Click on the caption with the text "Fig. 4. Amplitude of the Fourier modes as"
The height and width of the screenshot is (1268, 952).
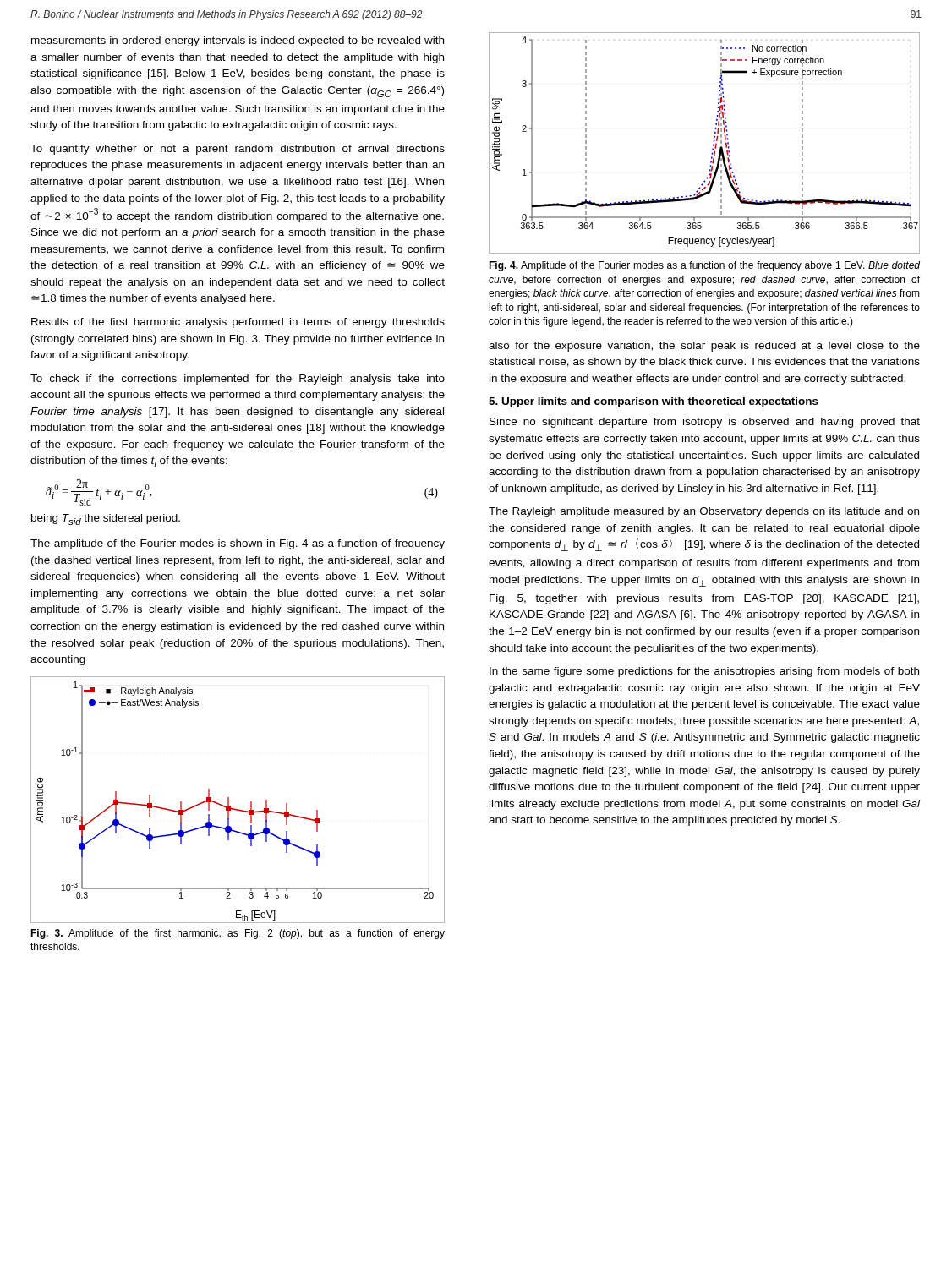click(x=704, y=293)
